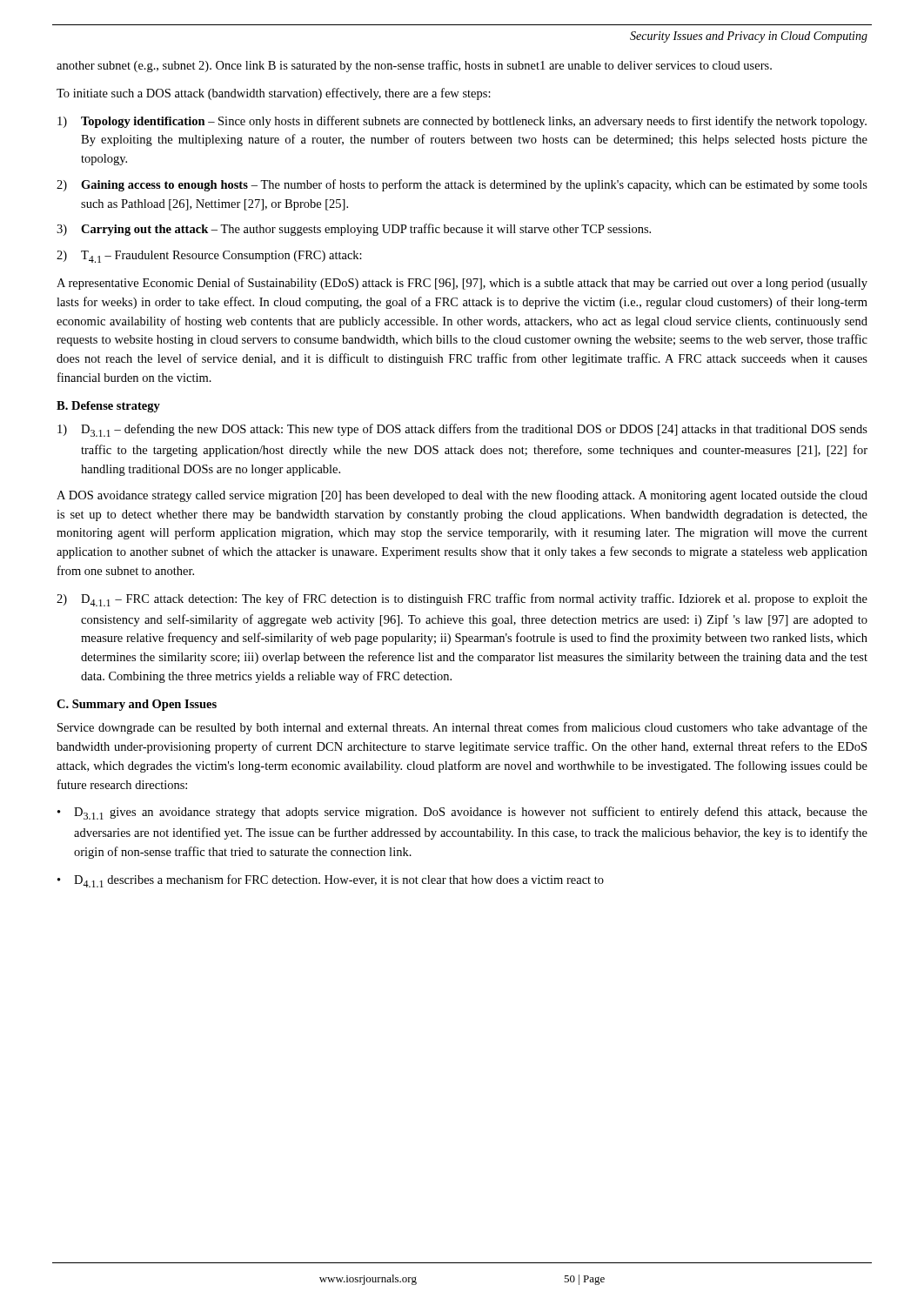The width and height of the screenshot is (924, 1305).
Task: Click on the region starting "To initiate such a"
Action: pos(462,94)
